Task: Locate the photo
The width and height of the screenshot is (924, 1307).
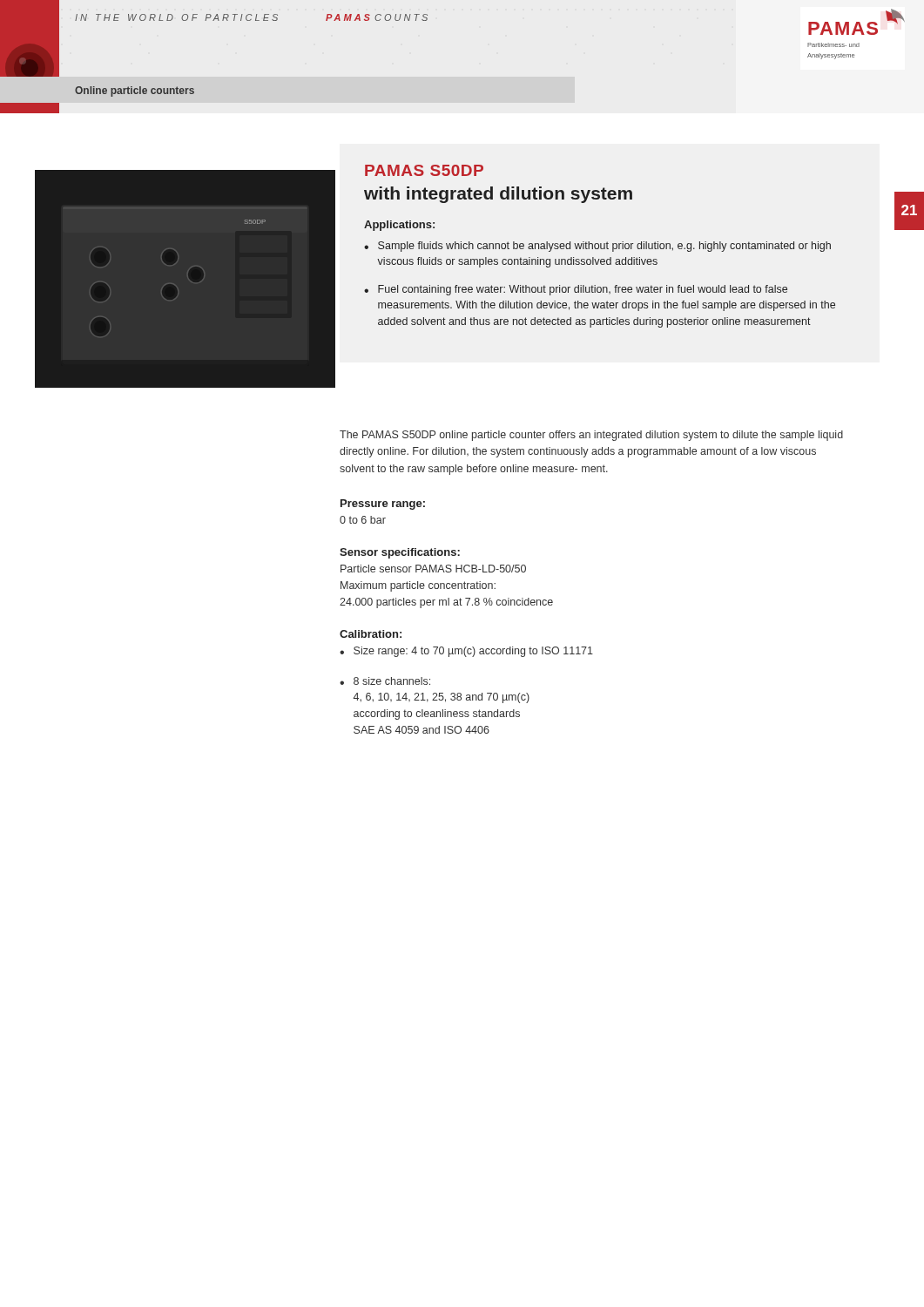Action: pyautogui.click(x=185, y=279)
